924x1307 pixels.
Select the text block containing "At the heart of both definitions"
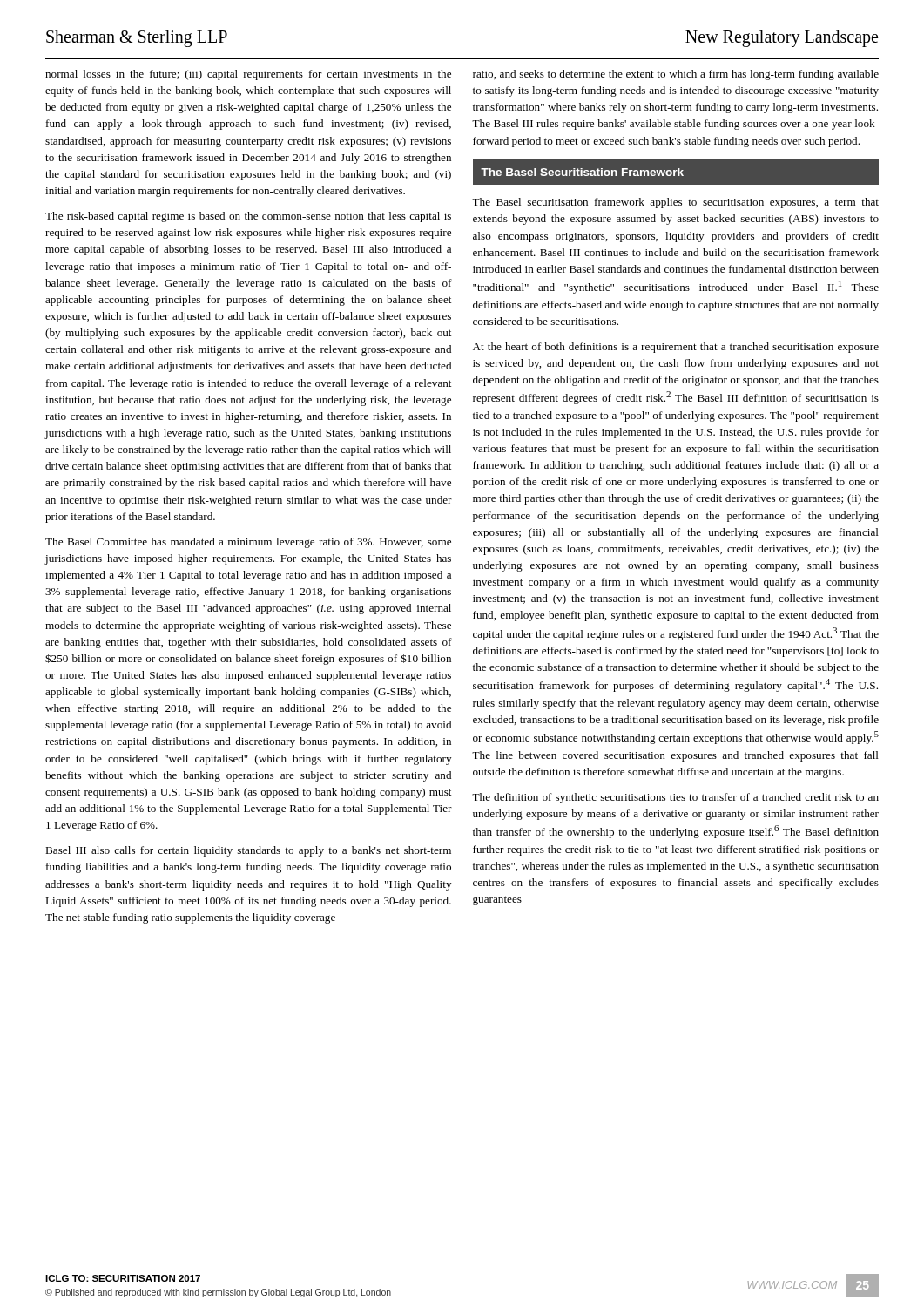(676, 559)
